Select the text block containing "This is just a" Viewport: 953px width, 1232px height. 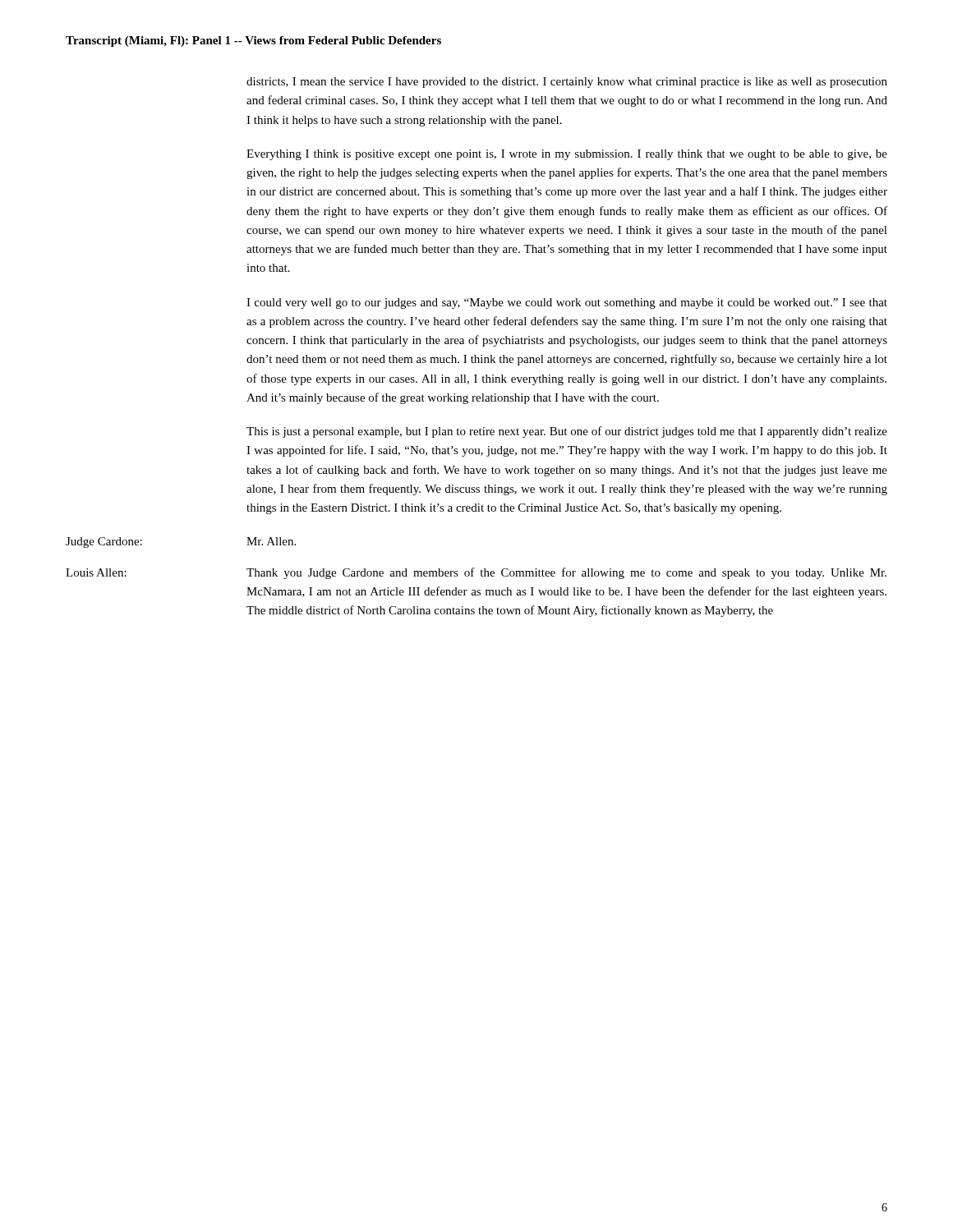pyautogui.click(x=567, y=469)
